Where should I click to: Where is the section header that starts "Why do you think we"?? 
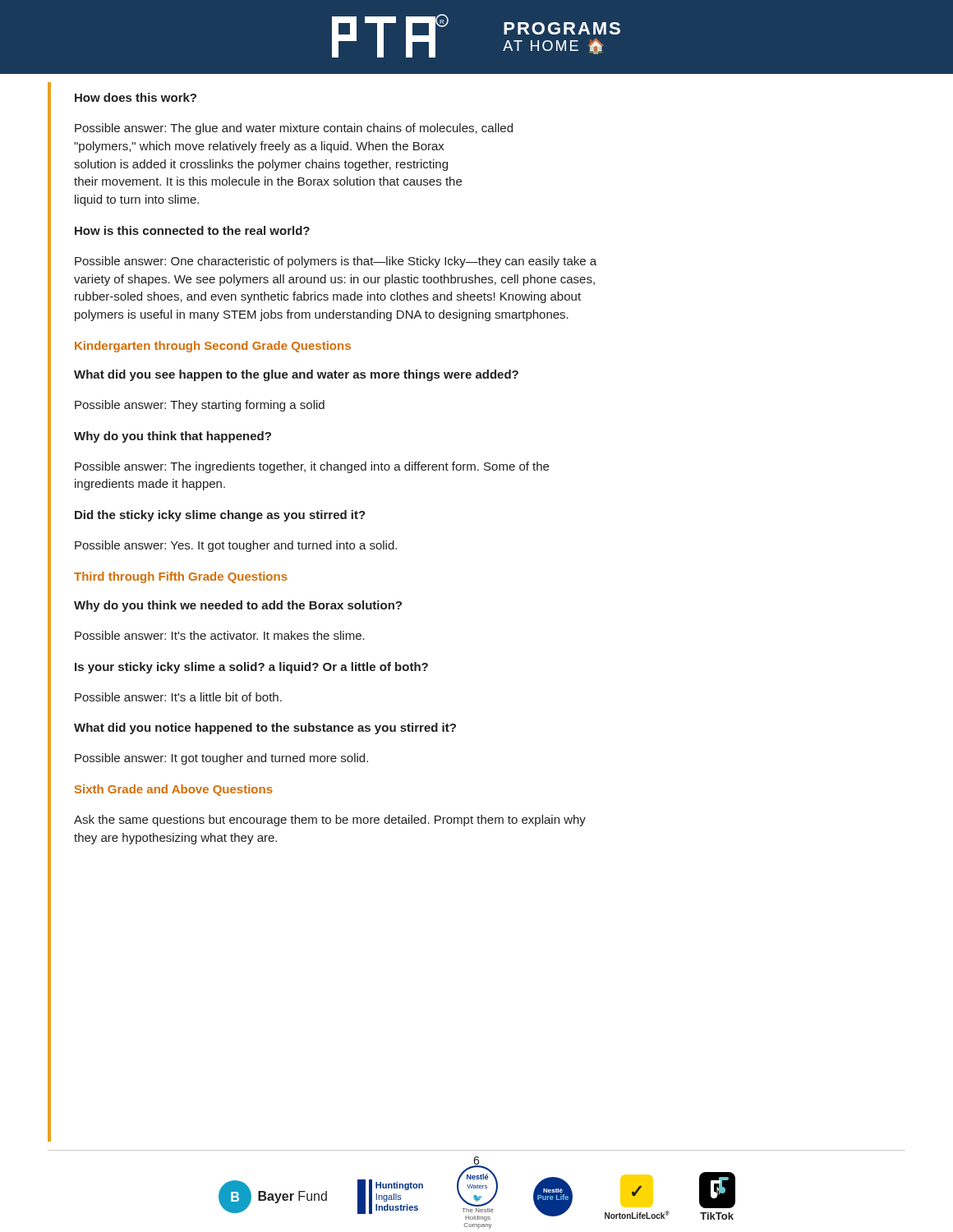pyautogui.click(x=238, y=606)
